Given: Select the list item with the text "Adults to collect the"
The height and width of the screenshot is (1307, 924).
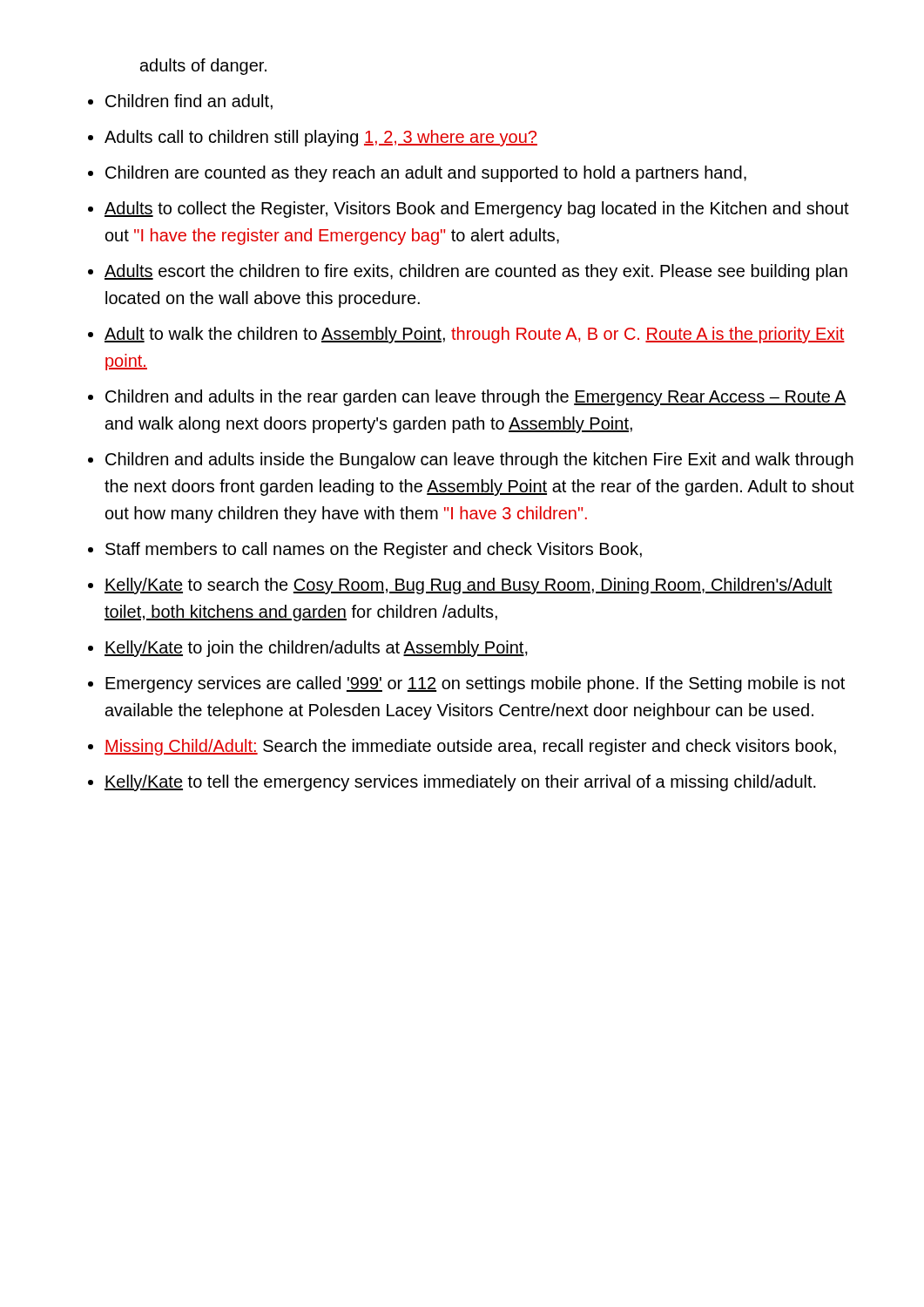Looking at the screenshot, I should coord(477,222).
